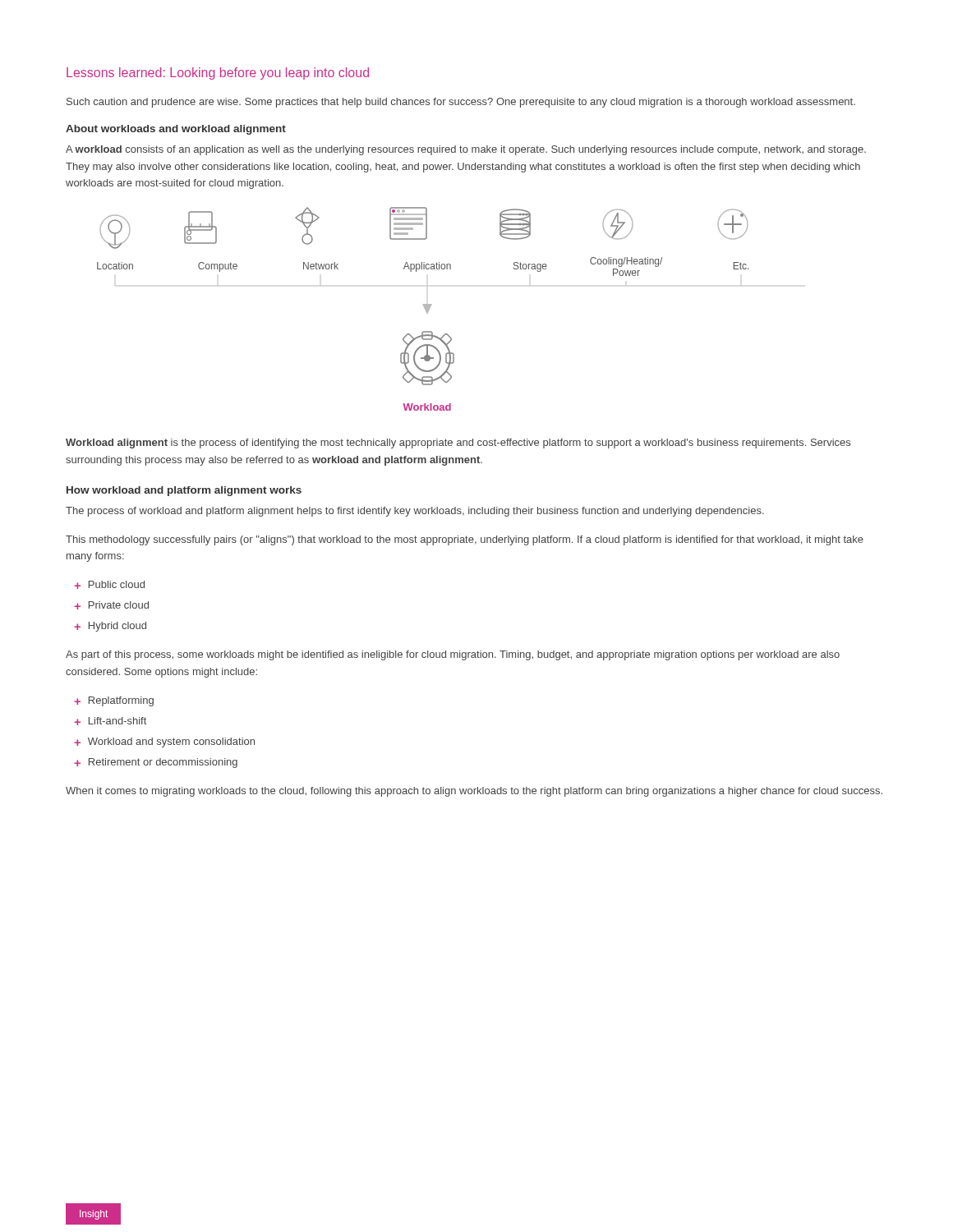953x1232 pixels.
Task: Point to the text block starting "+ Retirement or decommissioning"
Action: [x=156, y=762]
